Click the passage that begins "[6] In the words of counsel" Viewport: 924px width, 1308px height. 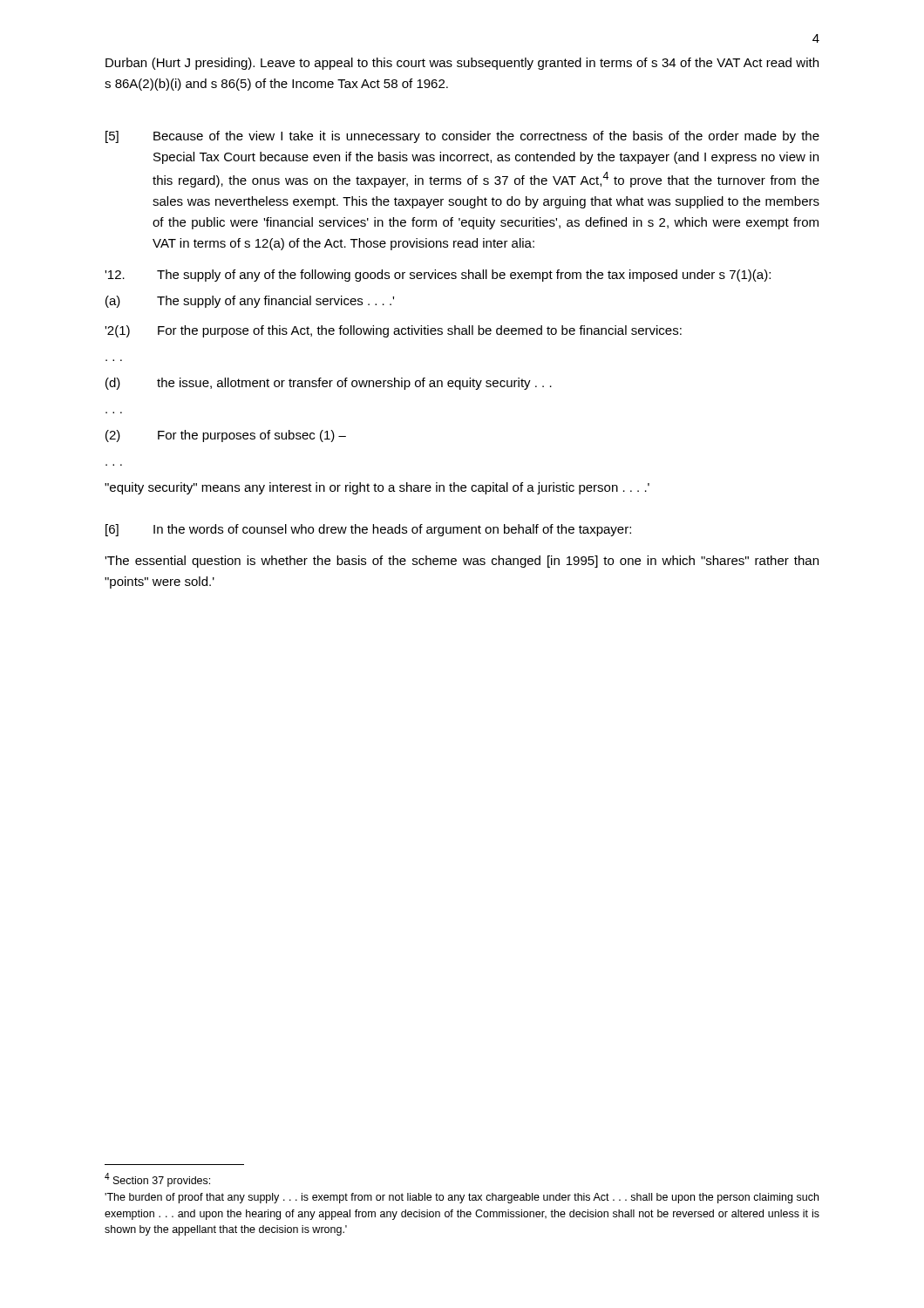tap(462, 529)
